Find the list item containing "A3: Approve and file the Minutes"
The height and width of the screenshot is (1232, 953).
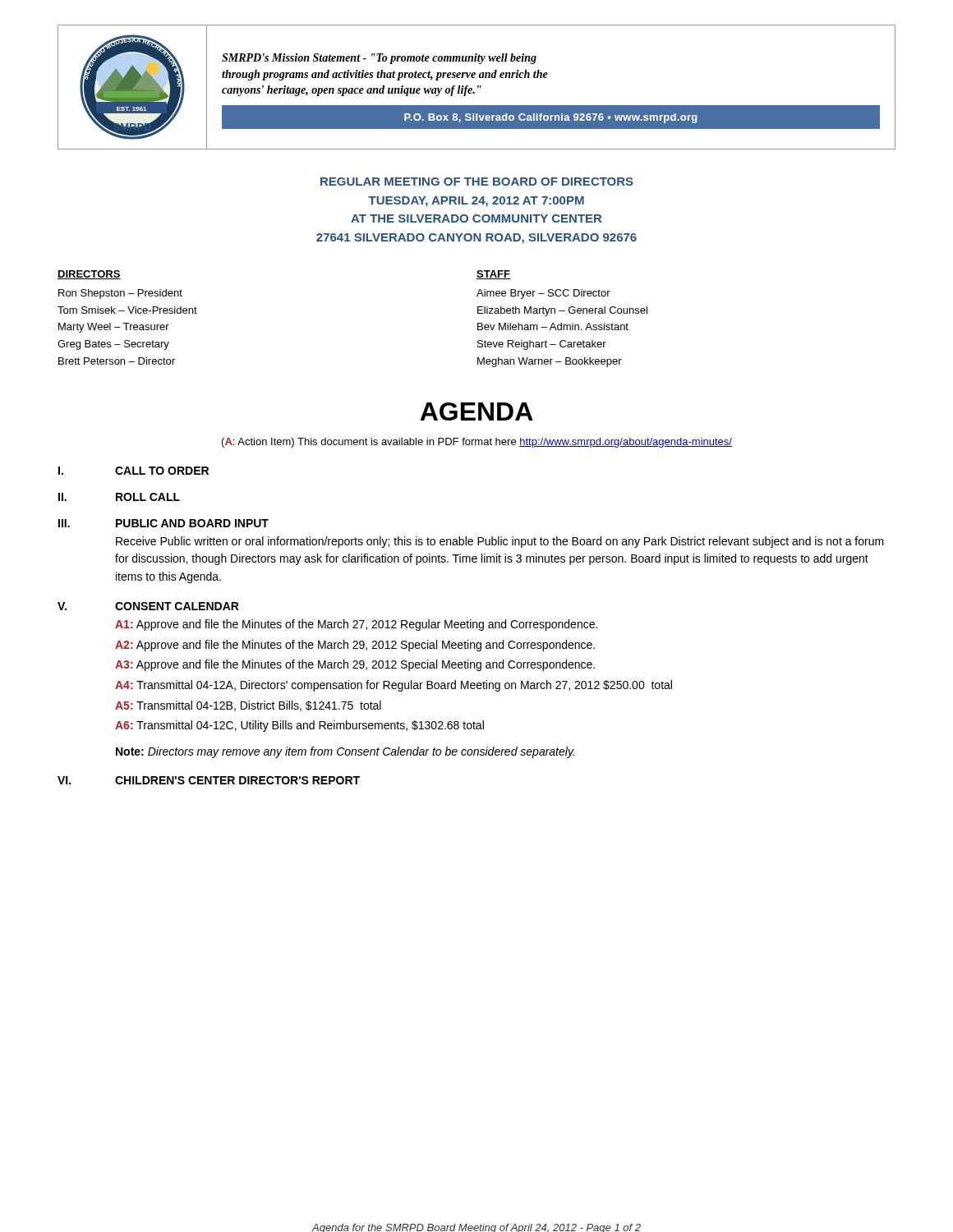(355, 665)
